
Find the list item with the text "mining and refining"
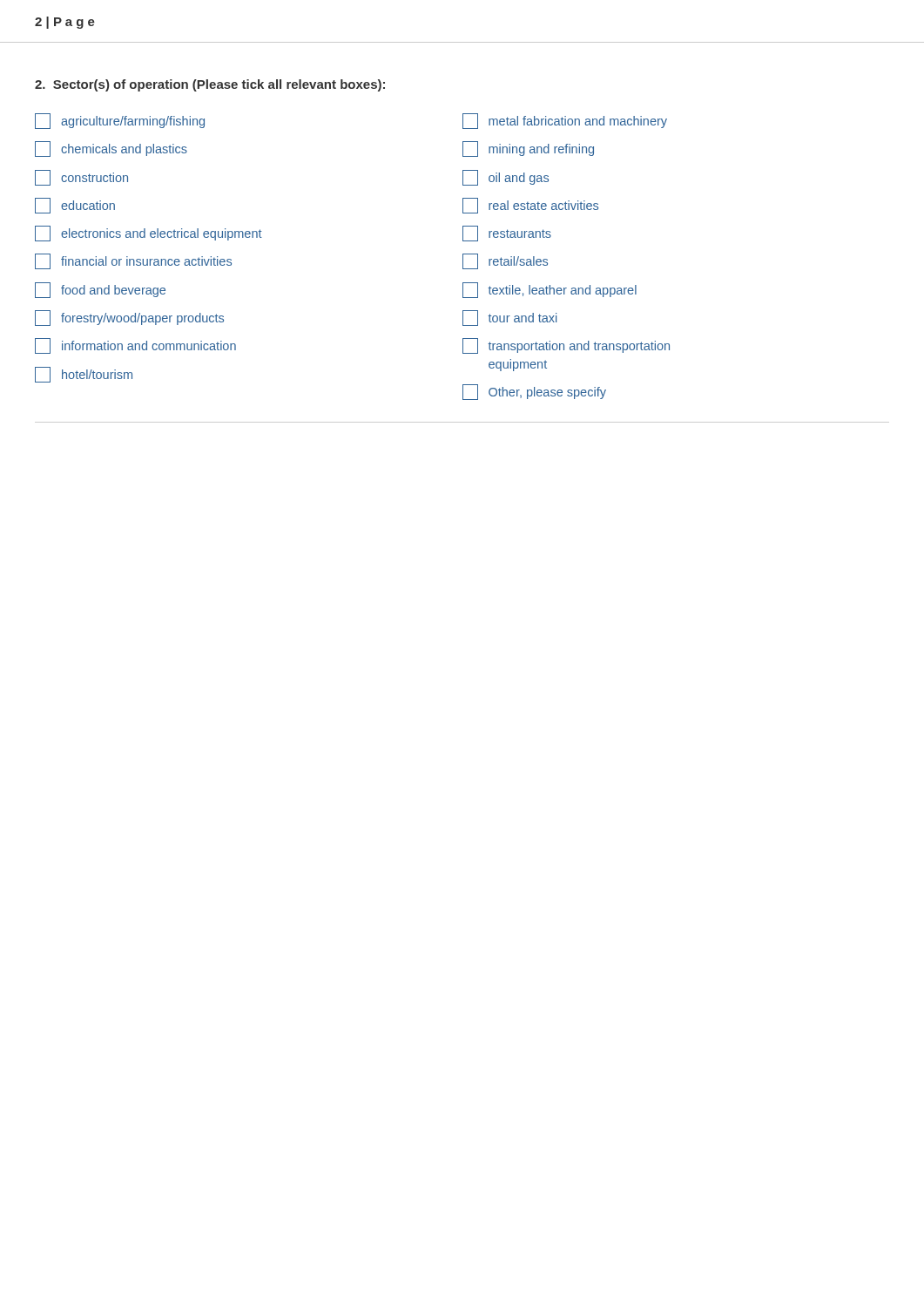point(528,149)
